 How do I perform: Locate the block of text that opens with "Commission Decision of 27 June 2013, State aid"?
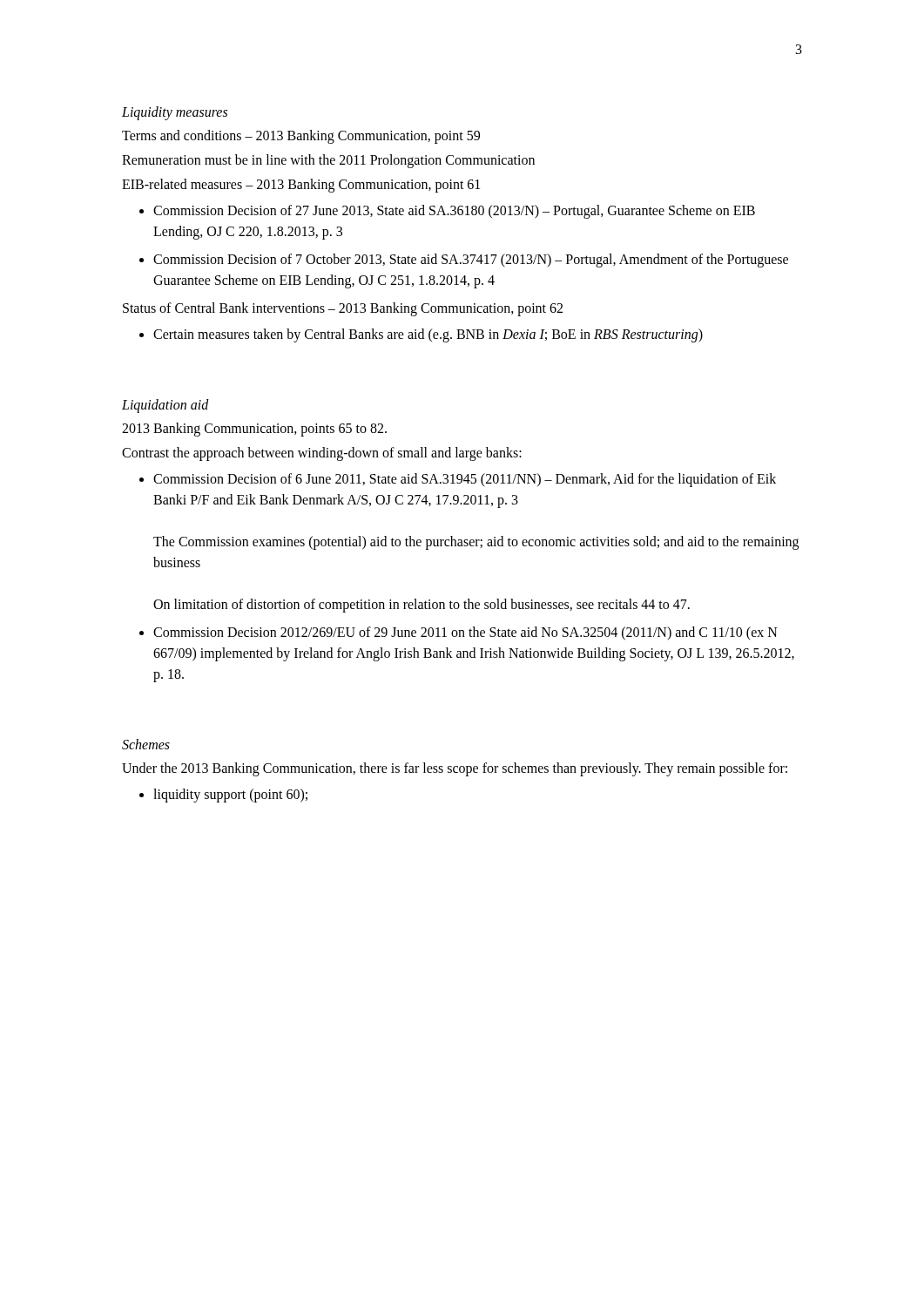pyautogui.click(x=454, y=221)
